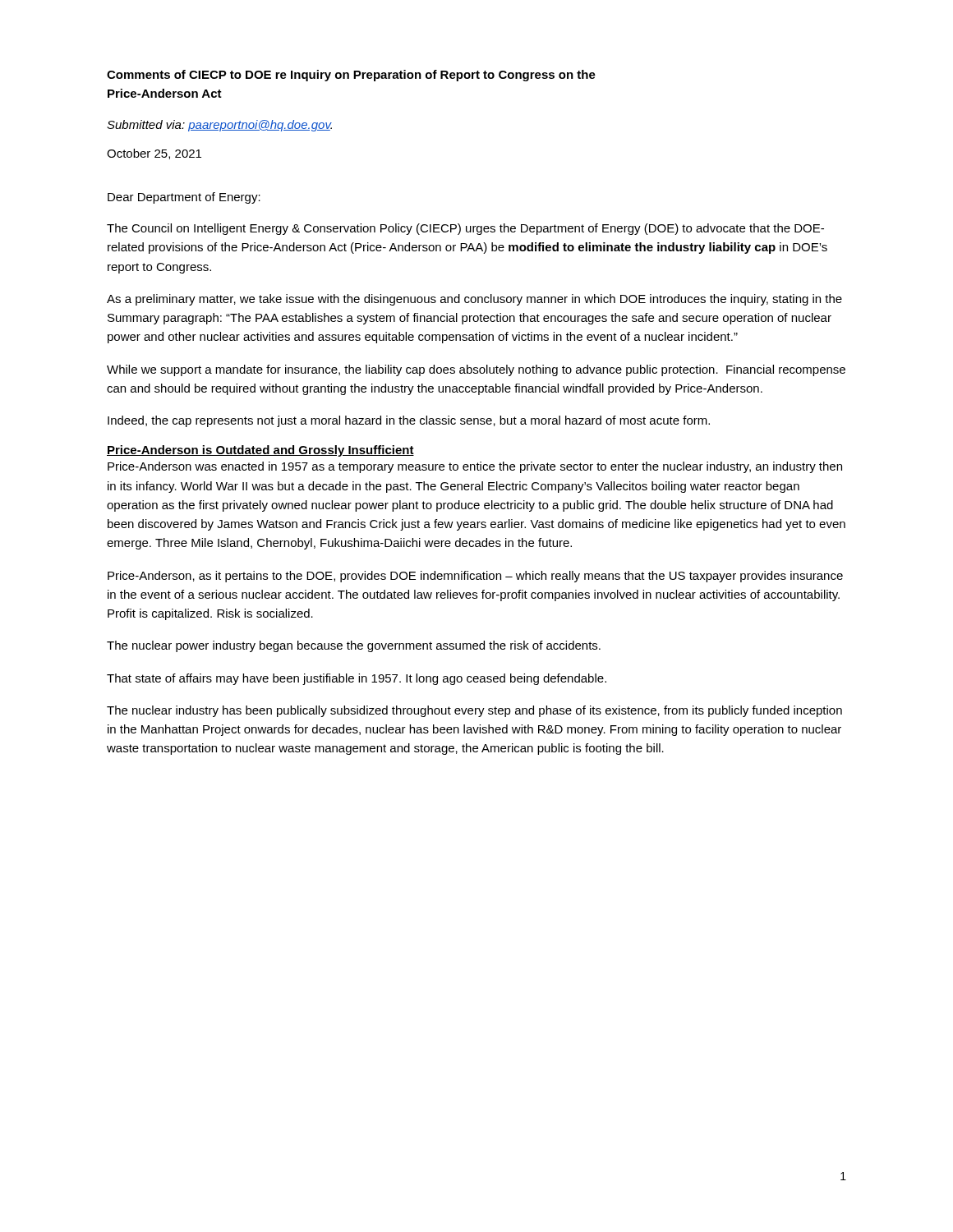Find the block on this page that starts "As a preliminary matter, we take issue with"
The height and width of the screenshot is (1232, 953).
(x=475, y=317)
